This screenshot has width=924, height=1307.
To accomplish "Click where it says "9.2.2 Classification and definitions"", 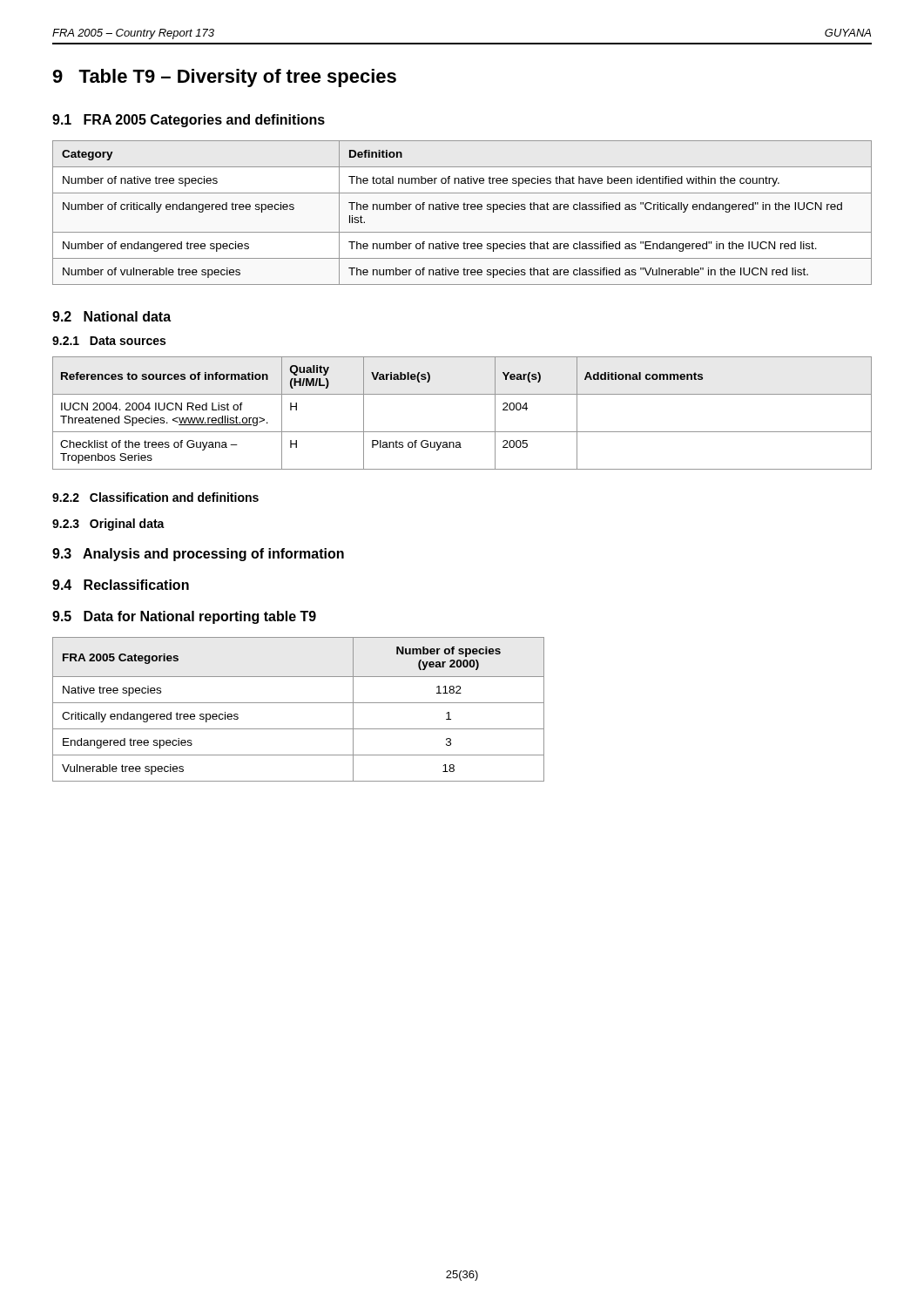I will point(156,498).
